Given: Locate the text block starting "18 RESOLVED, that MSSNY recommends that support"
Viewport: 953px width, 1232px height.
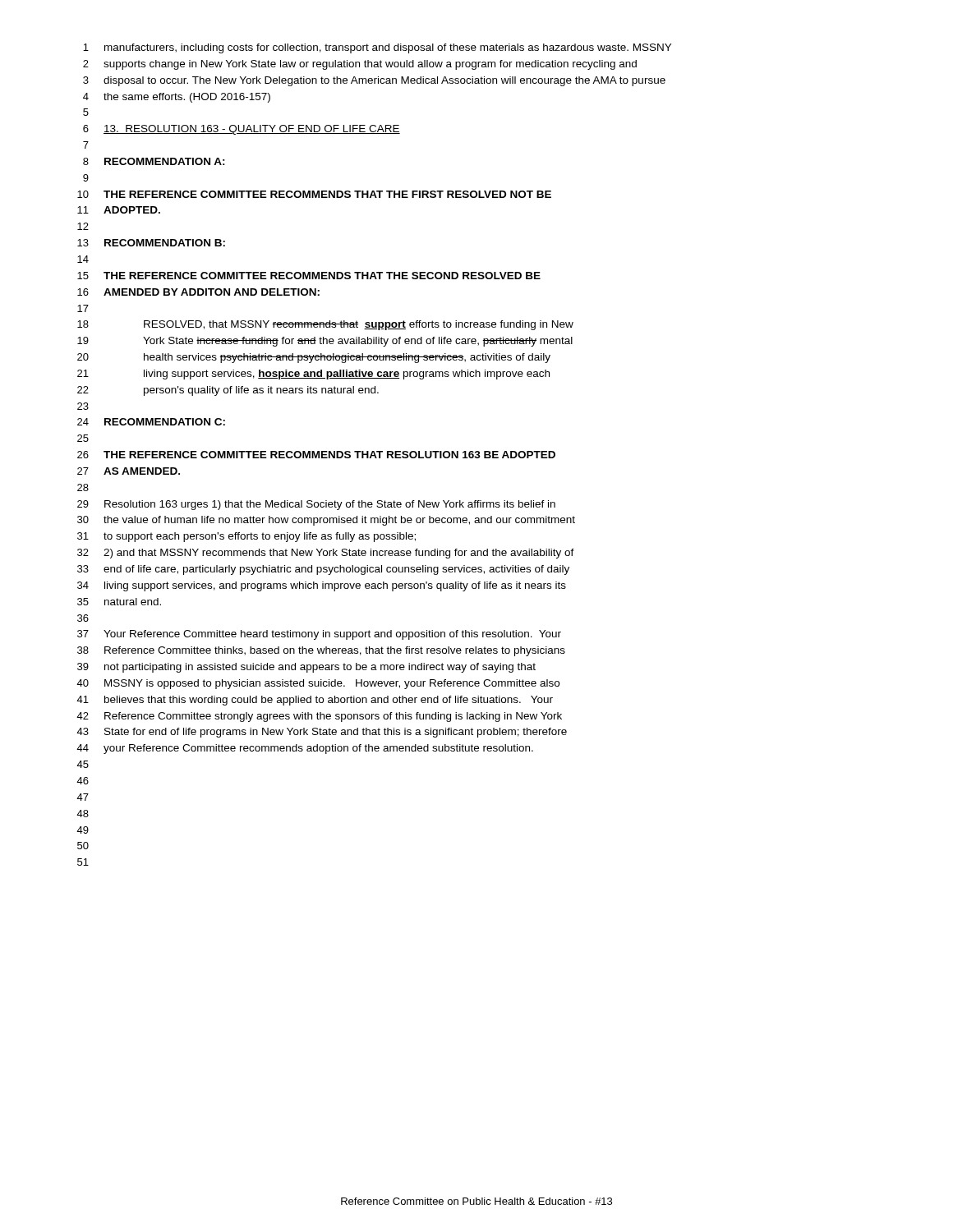Looking at the screenshot, I should [476, 357].
